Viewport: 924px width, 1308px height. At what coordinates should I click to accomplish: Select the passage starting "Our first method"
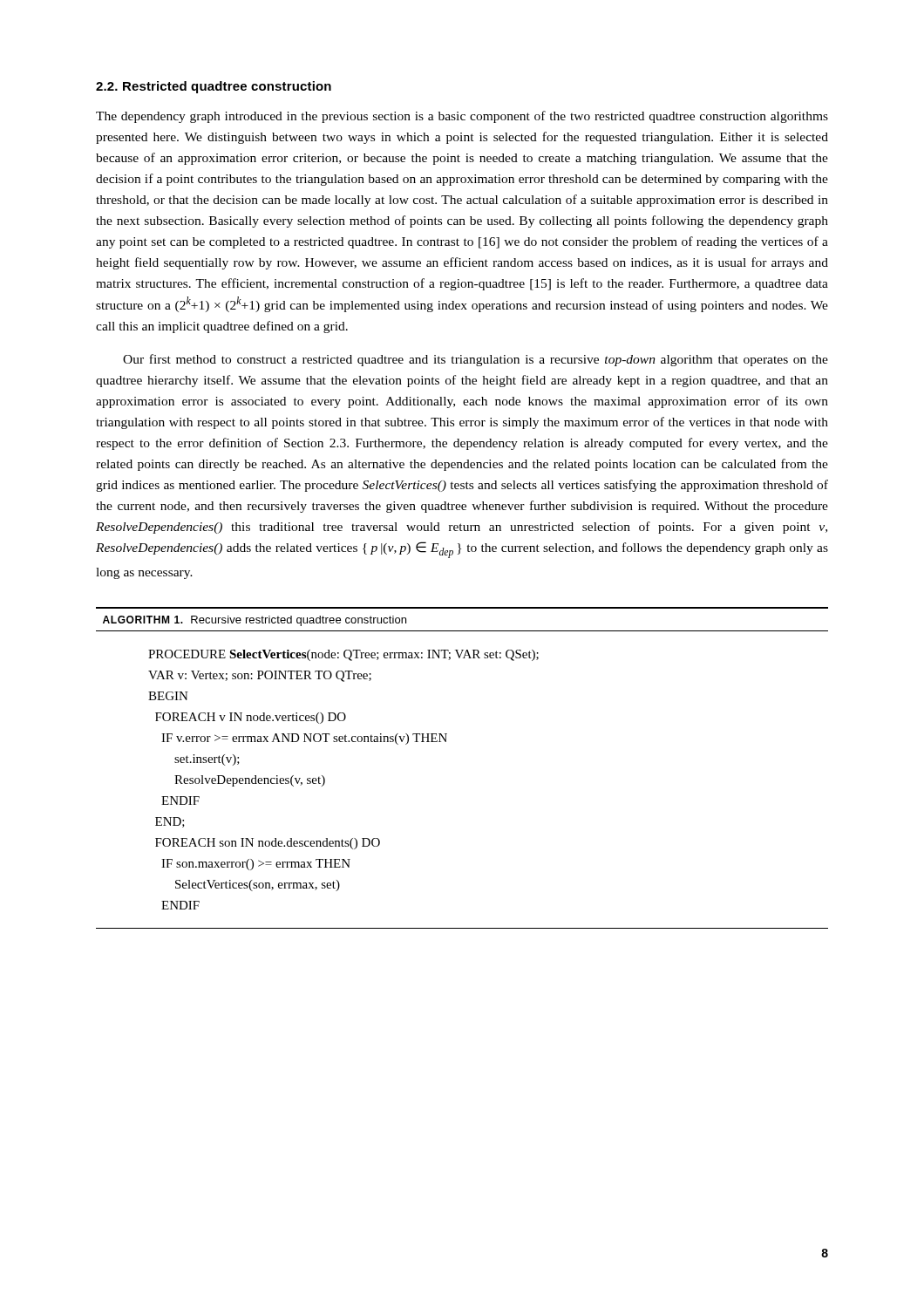(x=462, y=466)
